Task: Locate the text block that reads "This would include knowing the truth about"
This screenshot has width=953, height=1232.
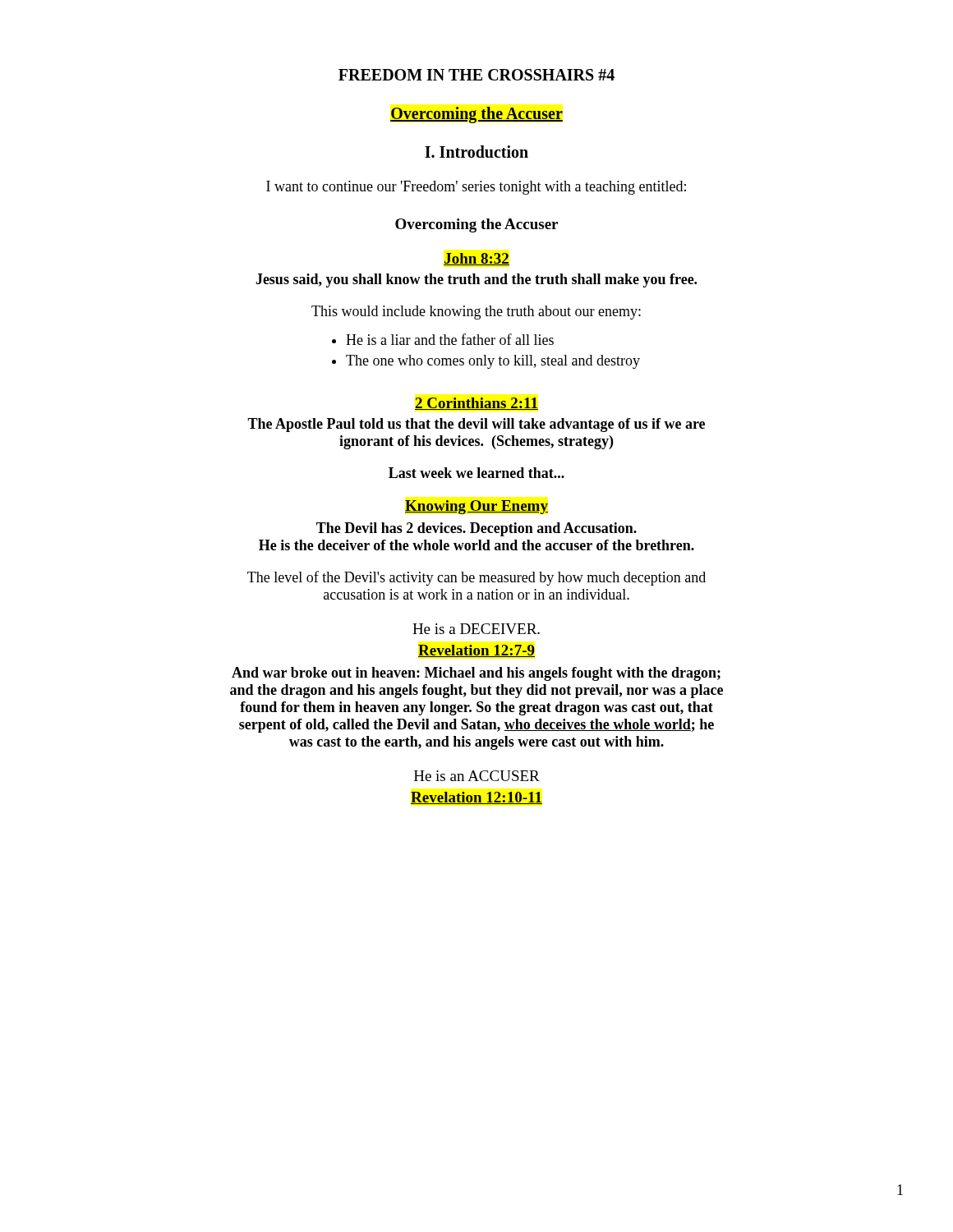Action: tap(476, 311)
